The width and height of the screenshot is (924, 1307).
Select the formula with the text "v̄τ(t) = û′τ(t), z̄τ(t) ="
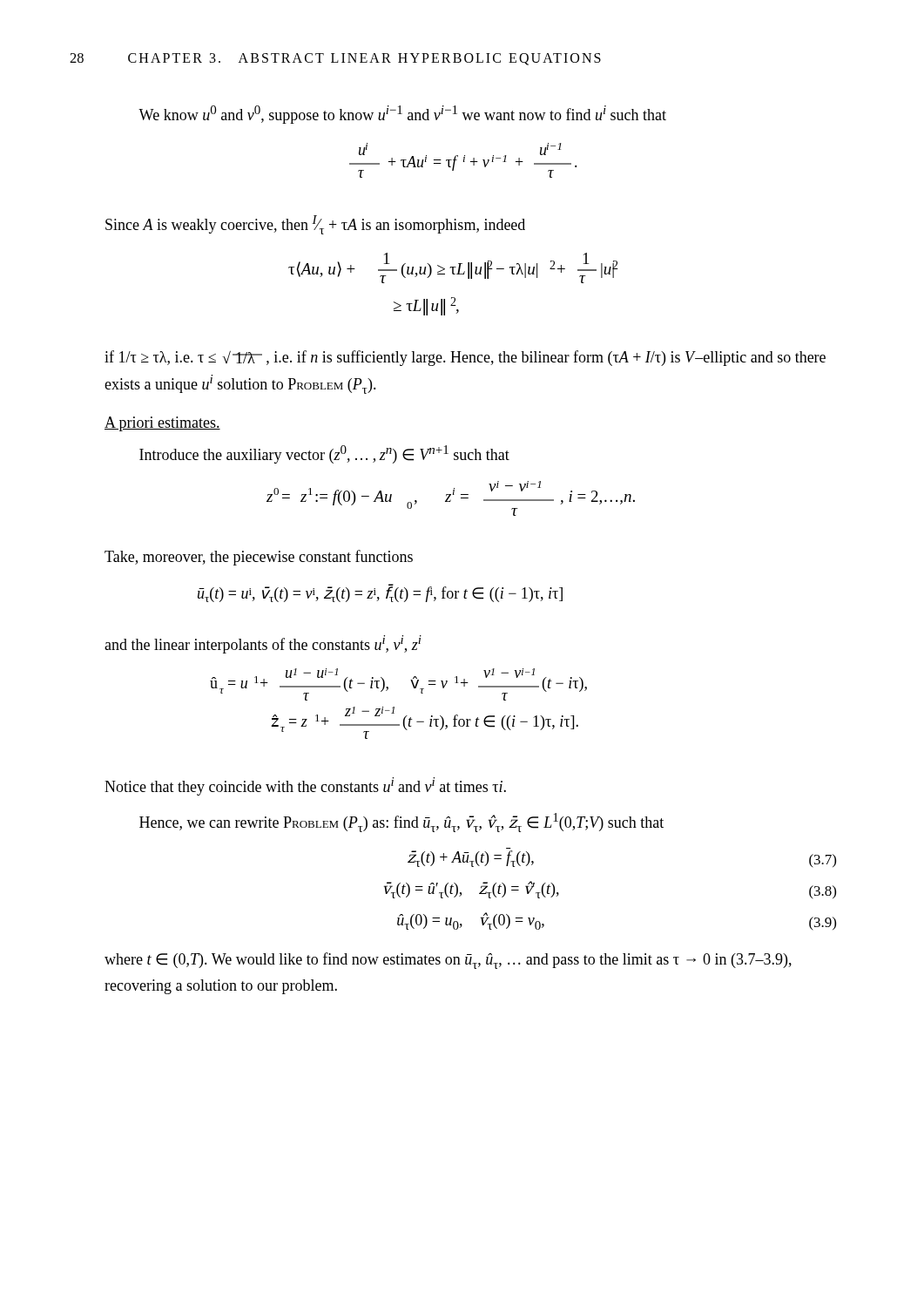(x=471, y=891)
